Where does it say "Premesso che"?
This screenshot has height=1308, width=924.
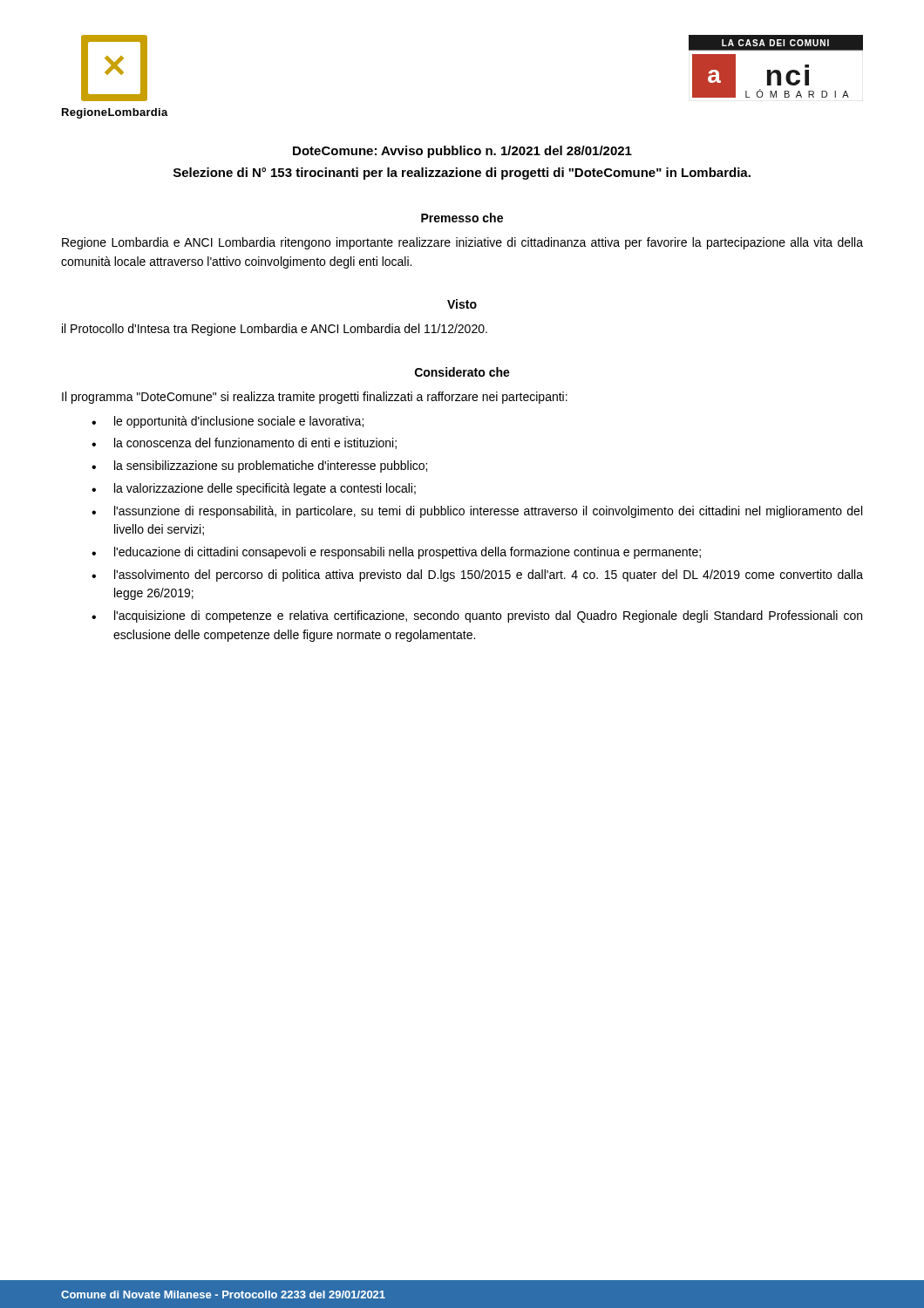[x=462, y=218]
